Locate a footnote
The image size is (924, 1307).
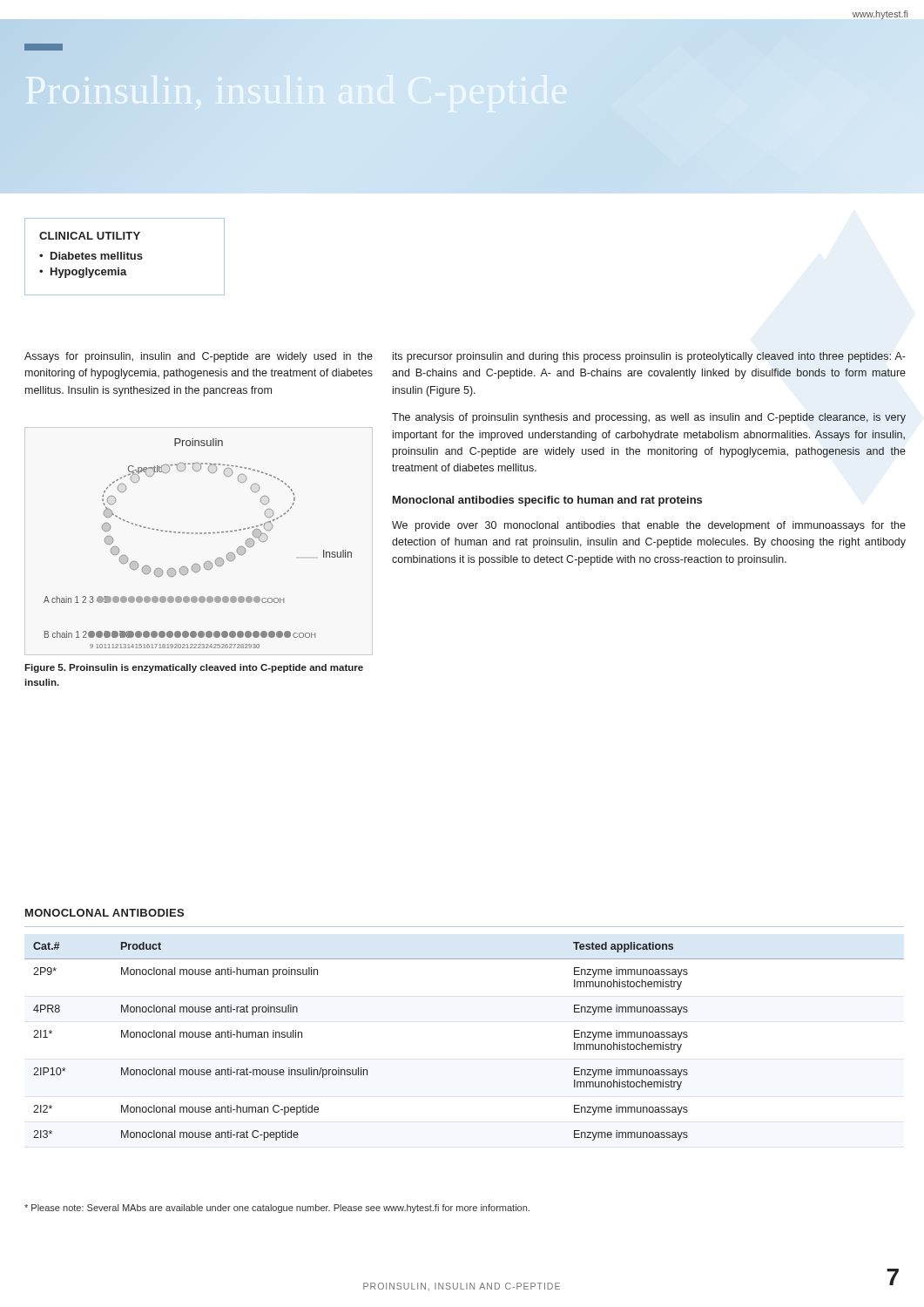click(x=277, y=1208)
